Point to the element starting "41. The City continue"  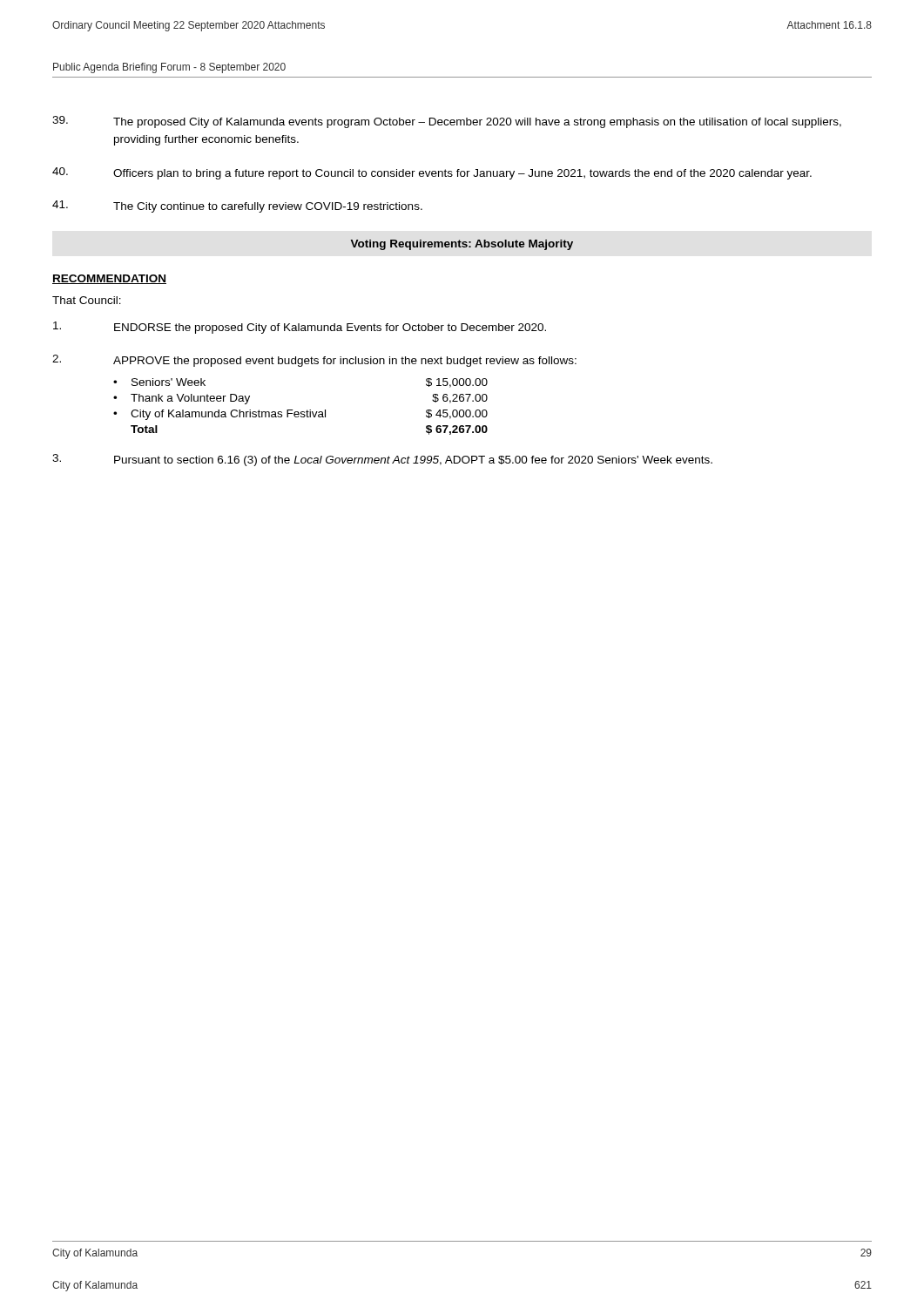237,207
